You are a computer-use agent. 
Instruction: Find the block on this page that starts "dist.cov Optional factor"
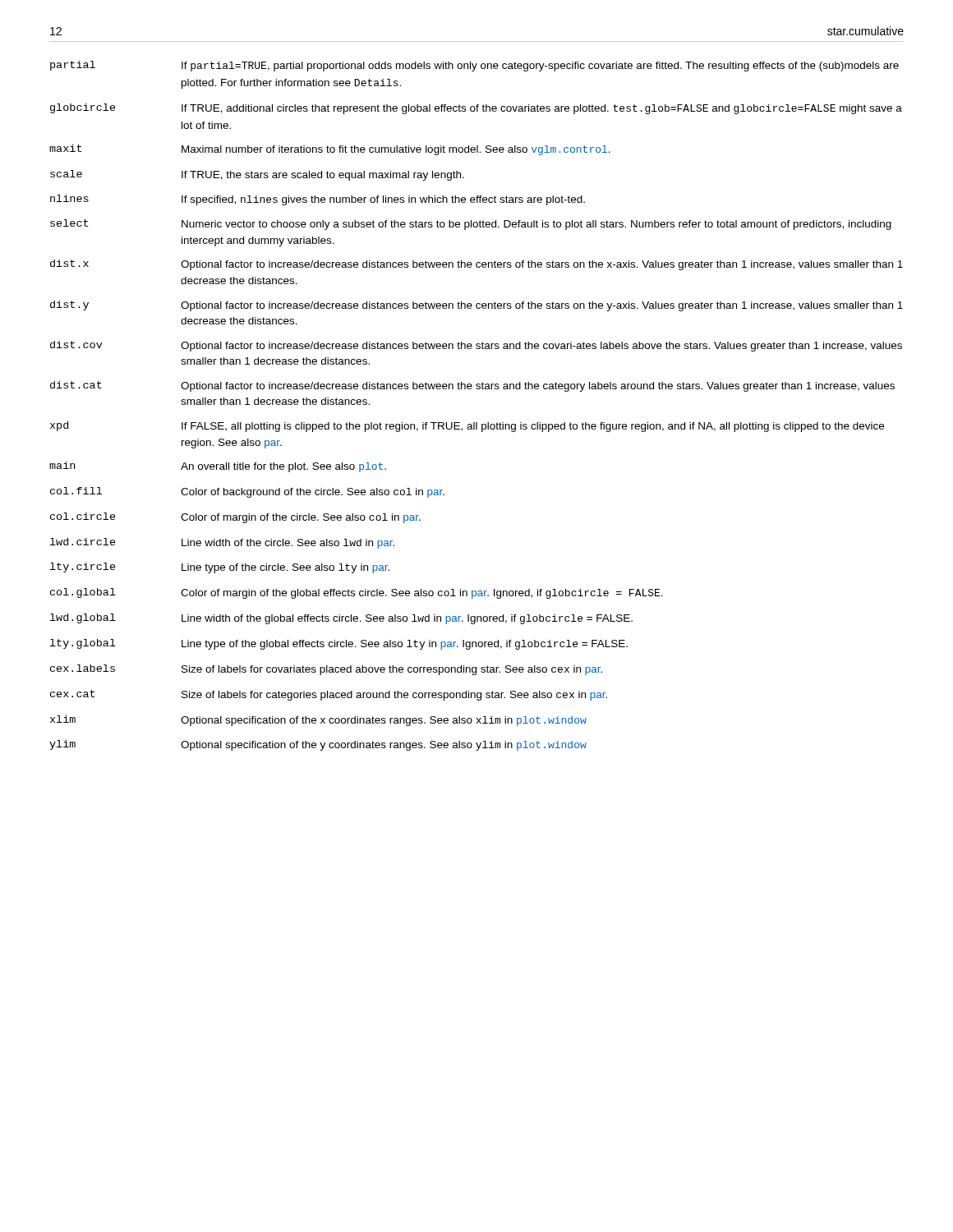click(x=476, y=353)
